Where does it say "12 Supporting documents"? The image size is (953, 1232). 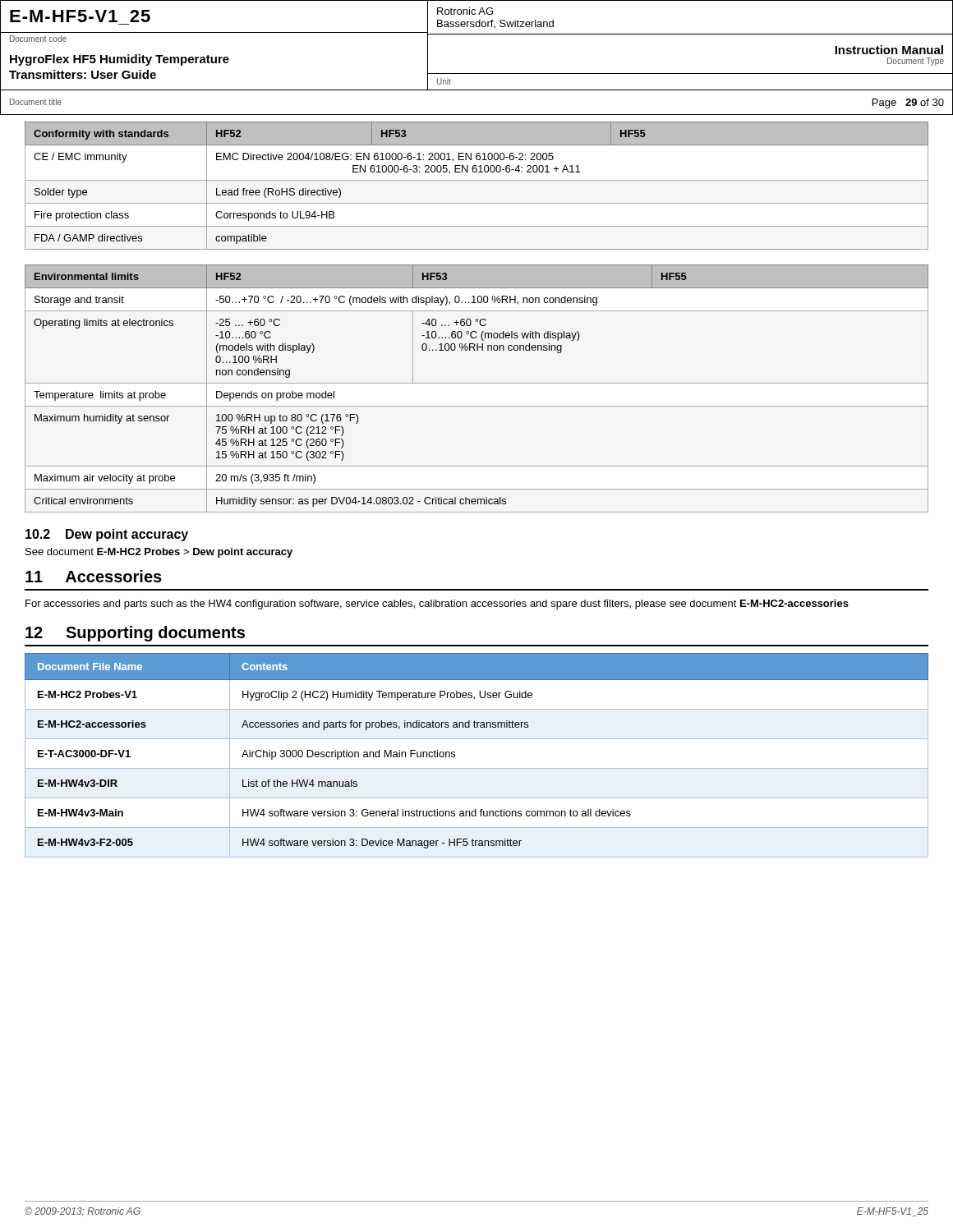(135, 632)
